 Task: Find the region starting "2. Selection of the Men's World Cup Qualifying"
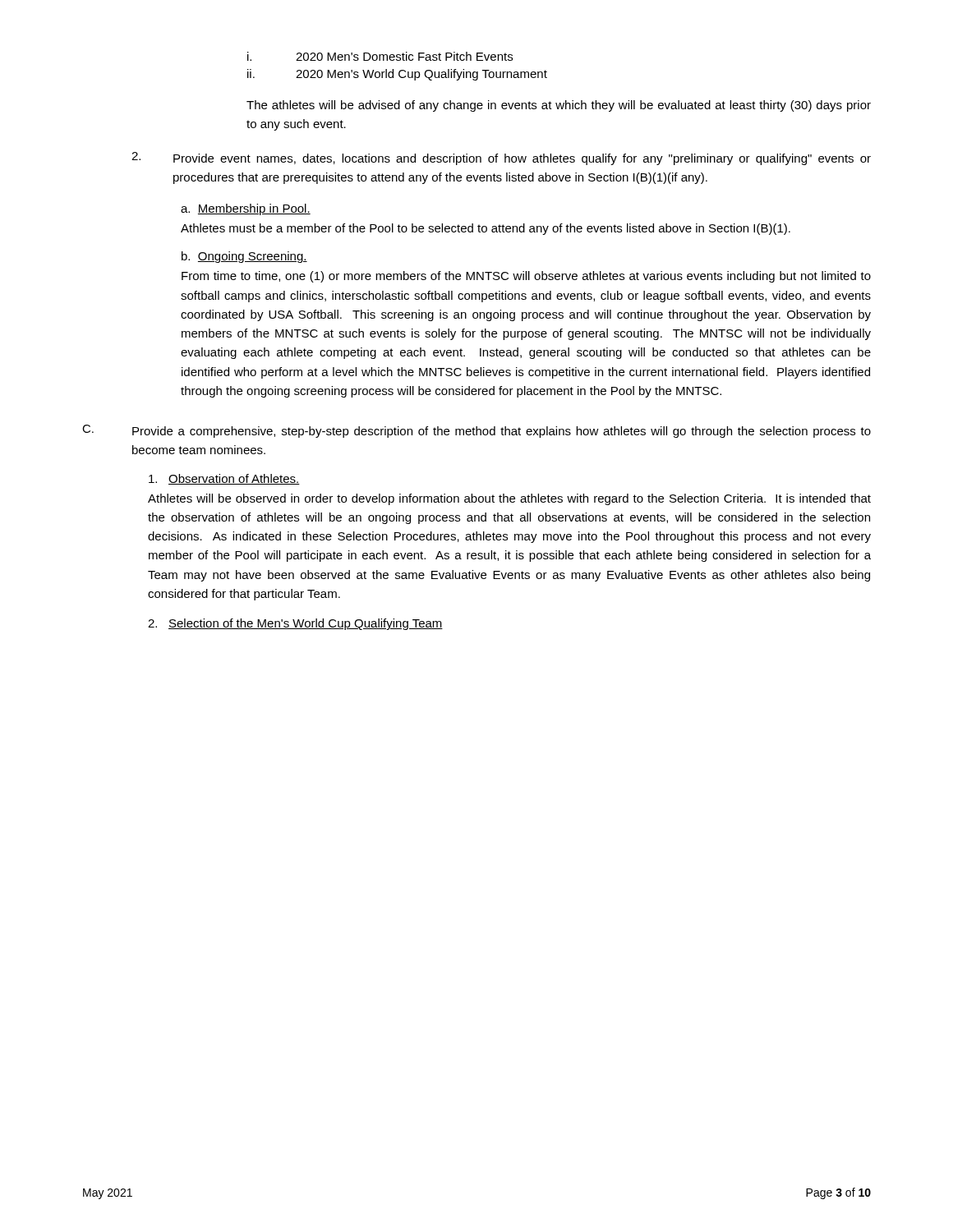pyautogui.click(x=295, y=624)
